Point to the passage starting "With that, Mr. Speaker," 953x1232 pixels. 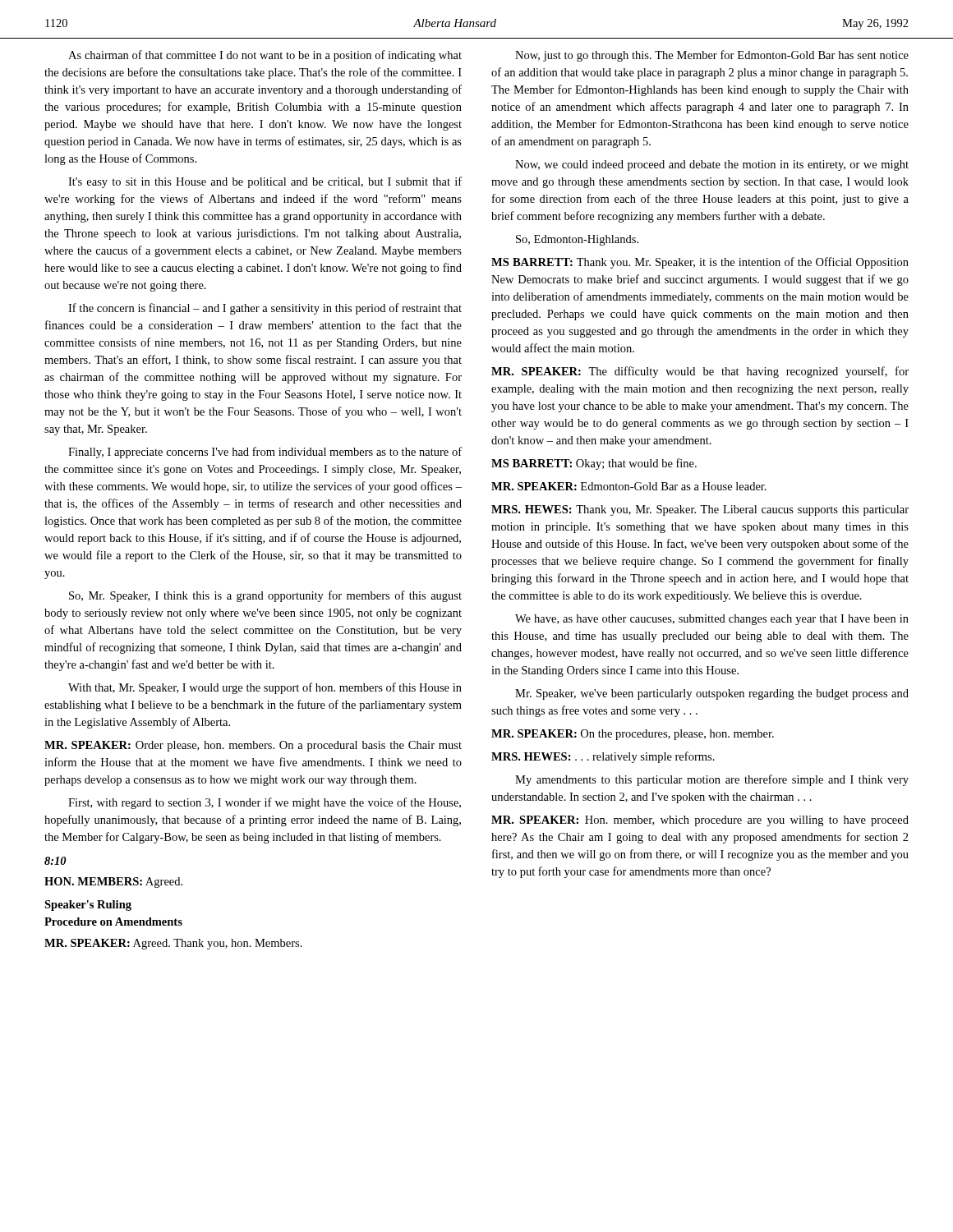coord(253,705)
